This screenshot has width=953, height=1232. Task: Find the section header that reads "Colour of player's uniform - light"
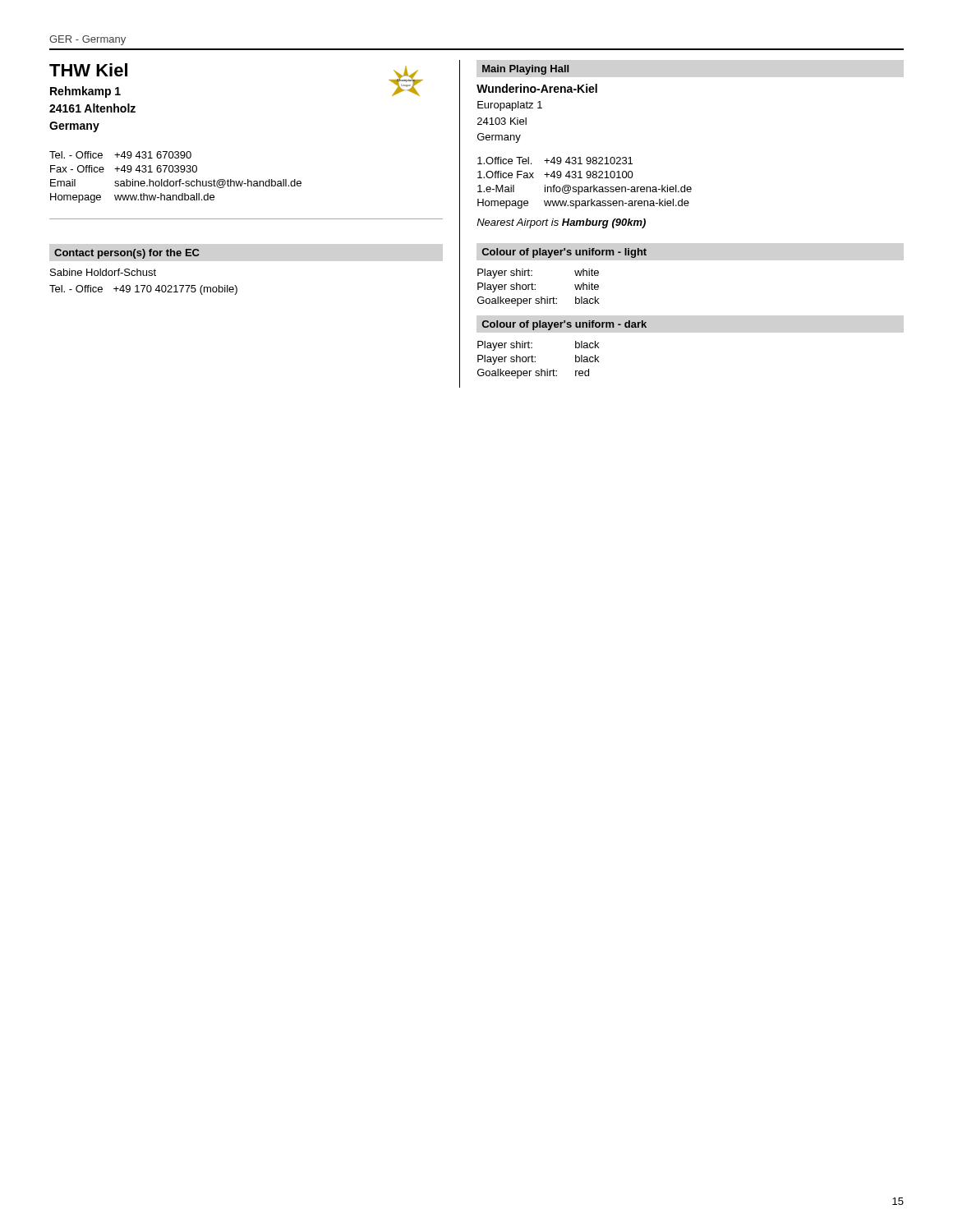(564, 251)
